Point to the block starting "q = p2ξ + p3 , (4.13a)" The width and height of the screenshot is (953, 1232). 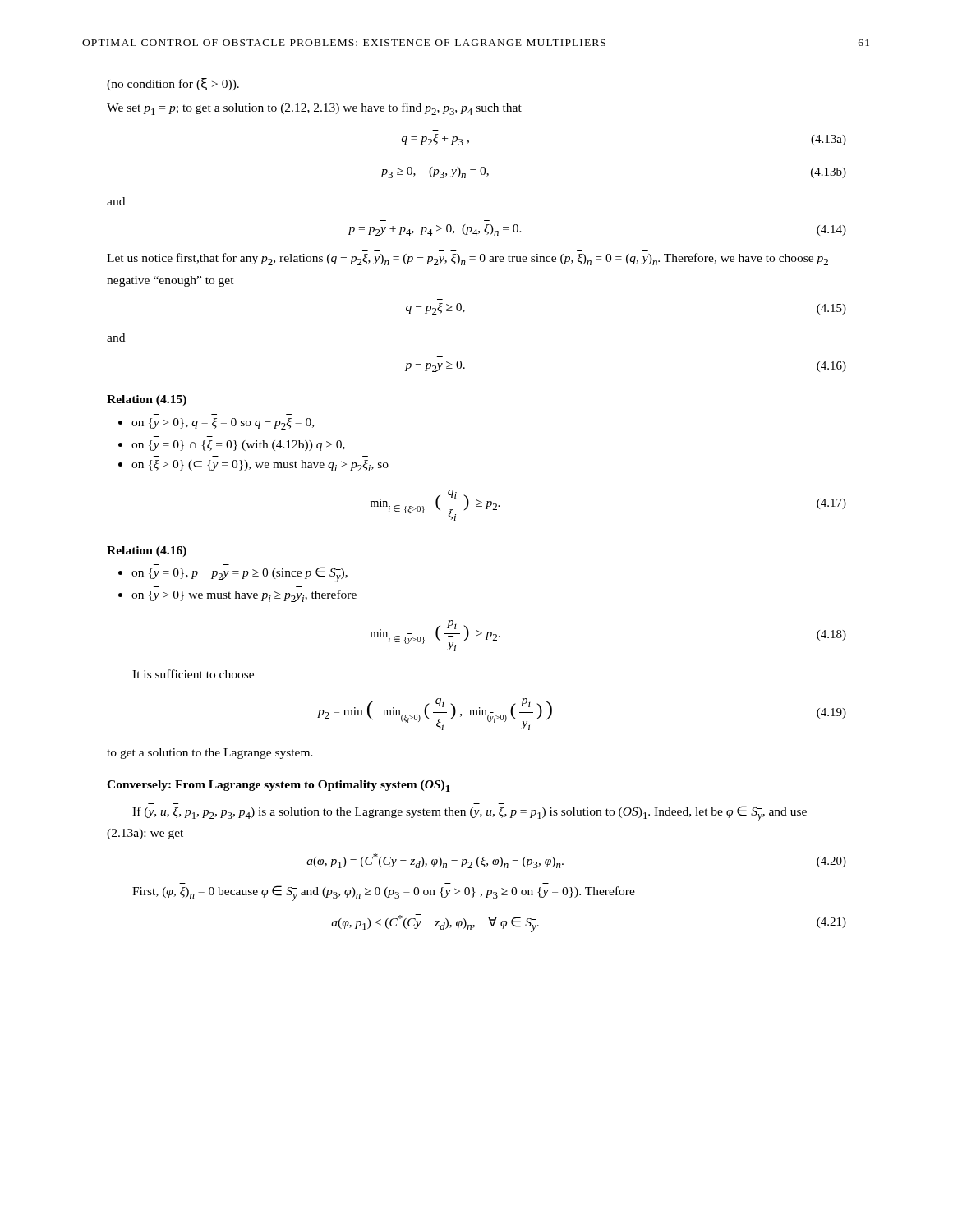(476, 139)
